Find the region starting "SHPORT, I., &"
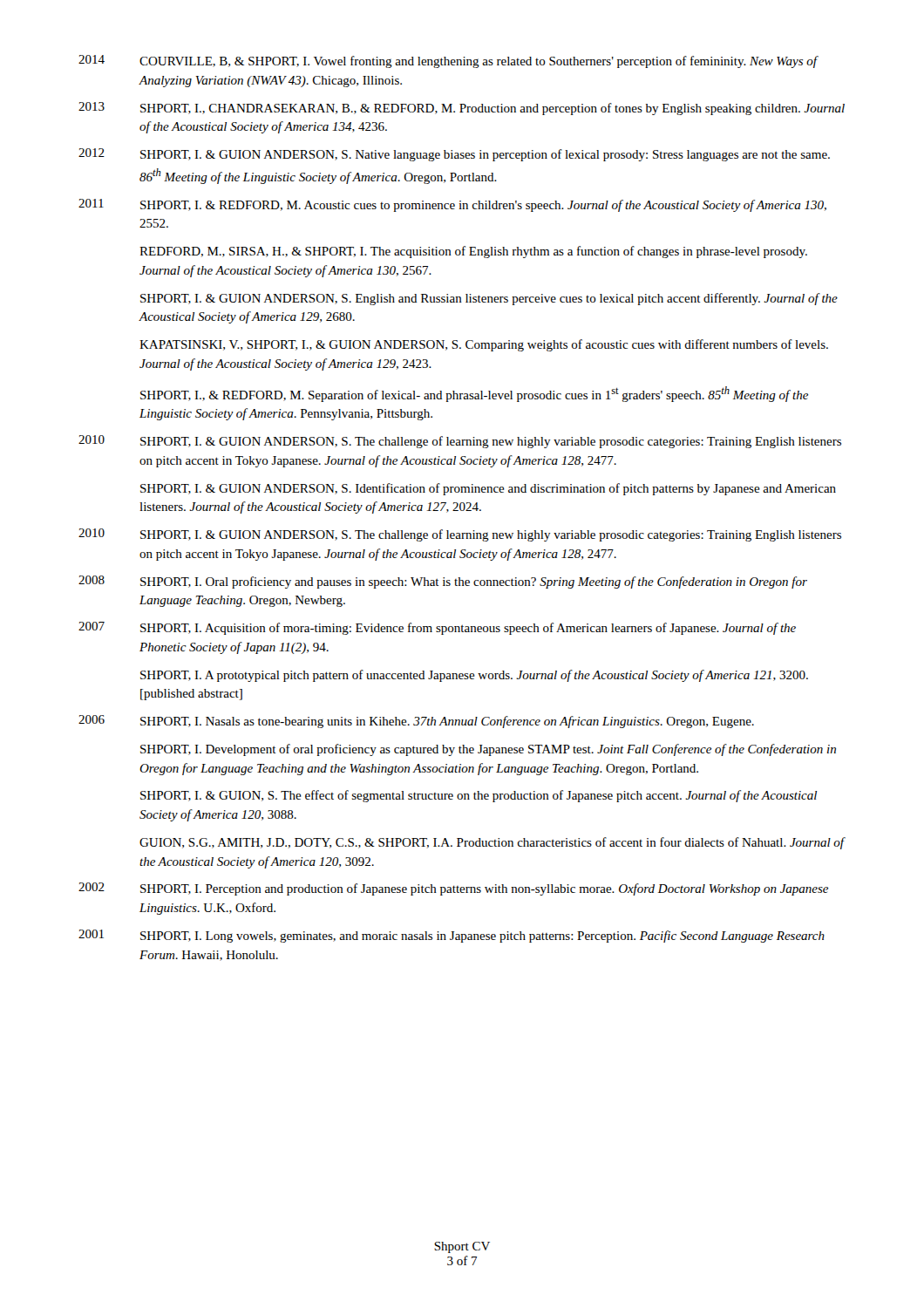 point(474,402)
